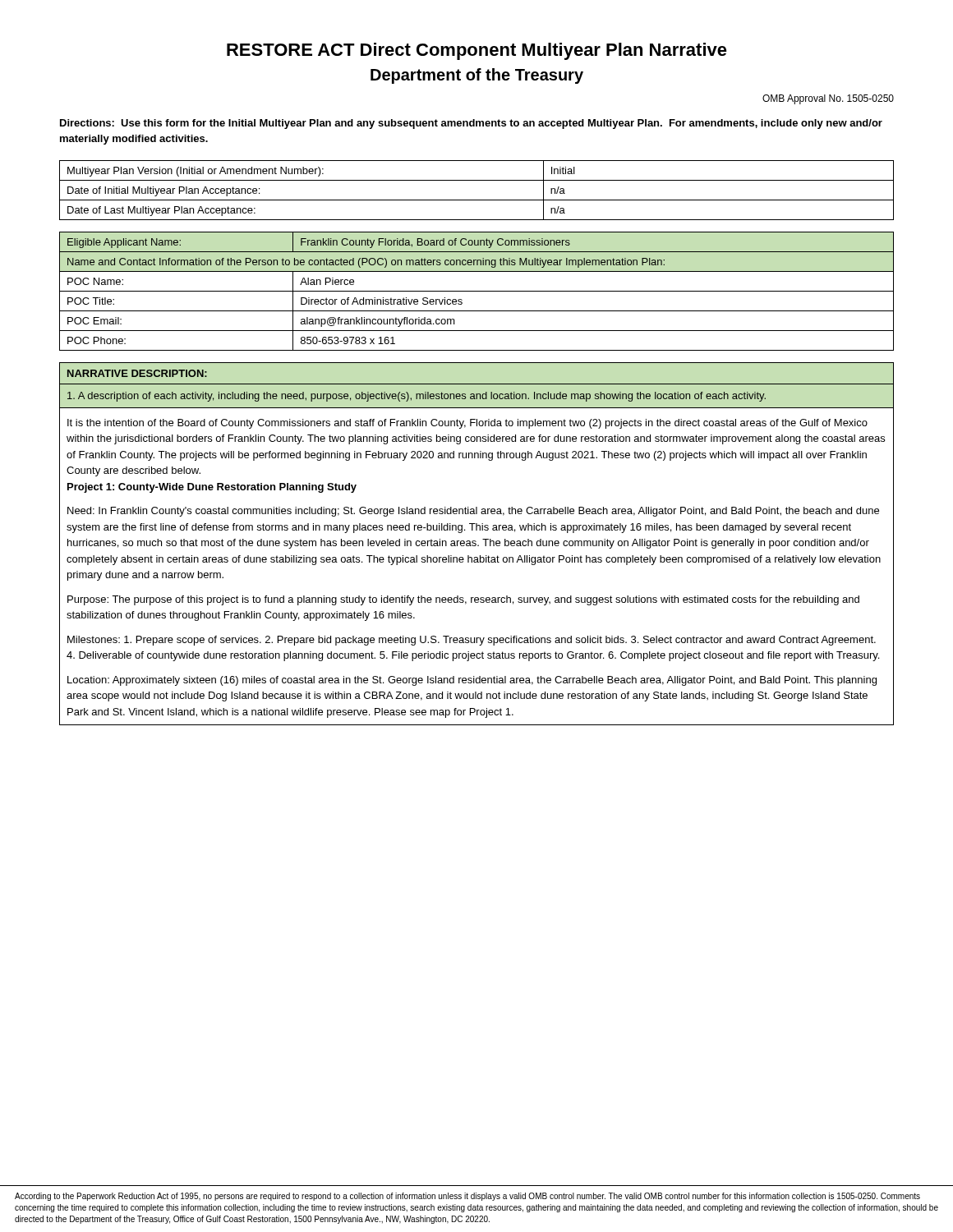The width and height of the screenshot is (953, 1232).
Task: Click on the text block with the text "A description of"
Action: pyautogui.click(x=417, y=395)
